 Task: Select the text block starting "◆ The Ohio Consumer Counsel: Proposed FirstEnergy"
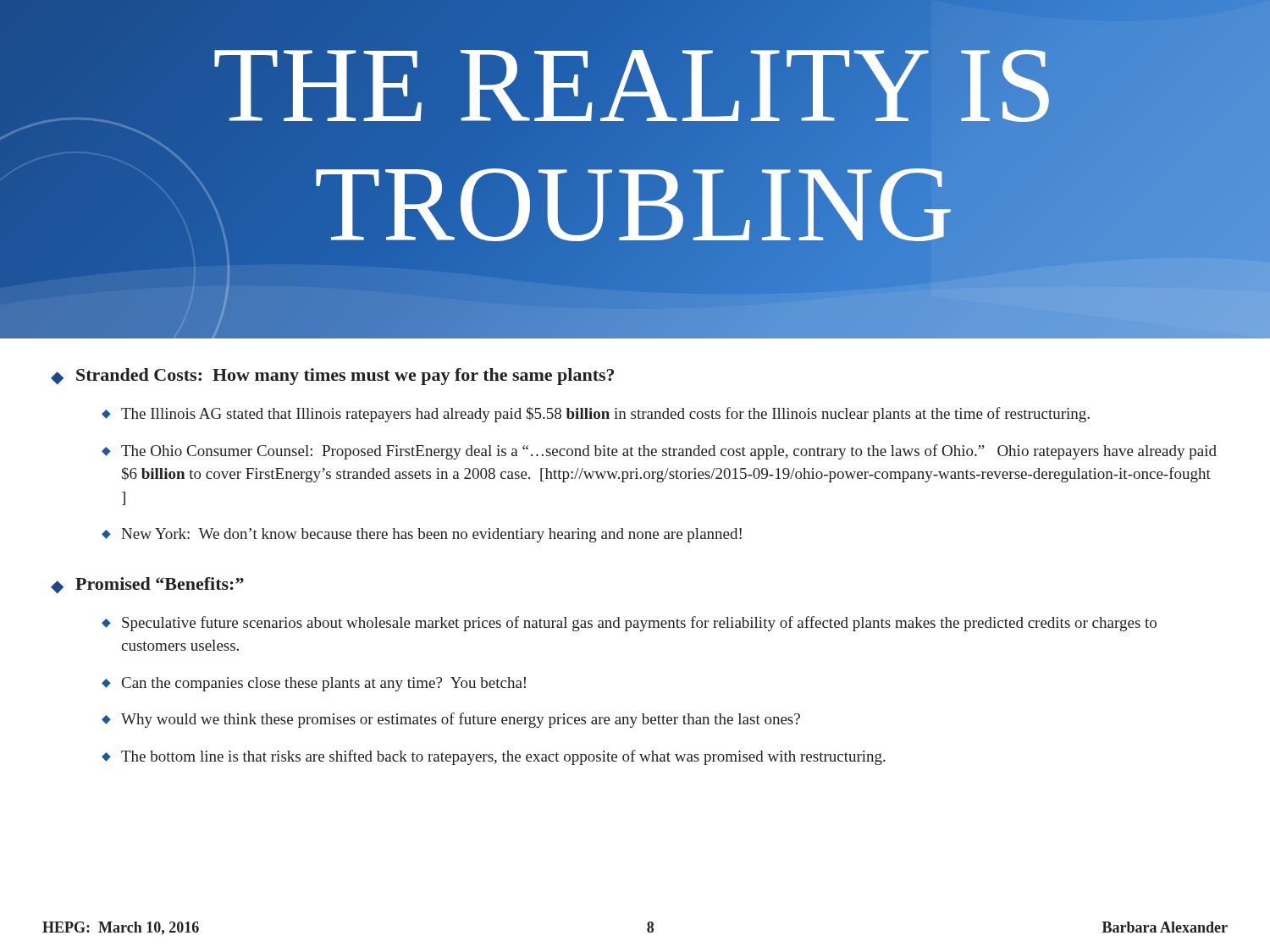660,474
